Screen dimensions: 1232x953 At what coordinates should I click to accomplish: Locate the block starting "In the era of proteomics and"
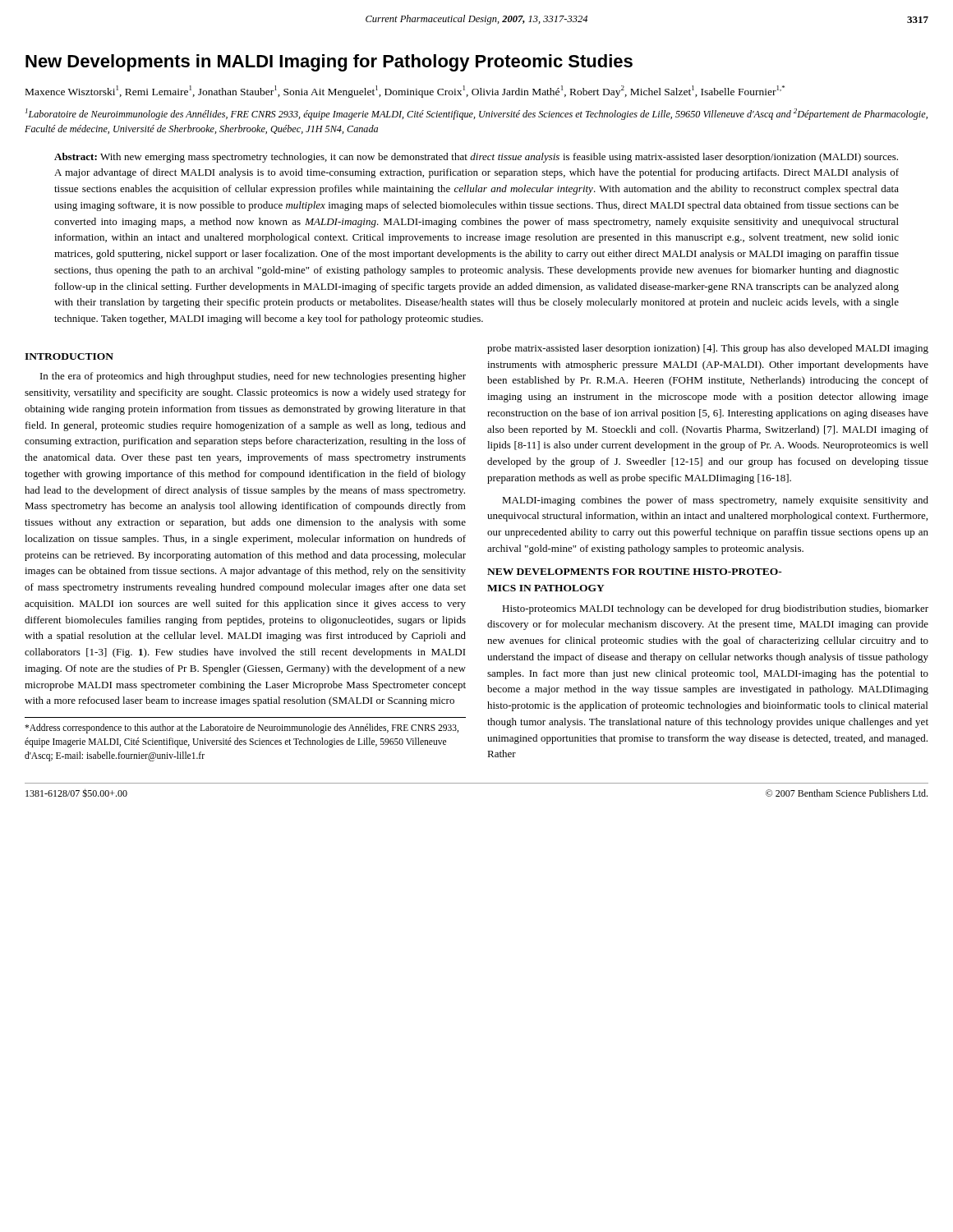[245, 539]
